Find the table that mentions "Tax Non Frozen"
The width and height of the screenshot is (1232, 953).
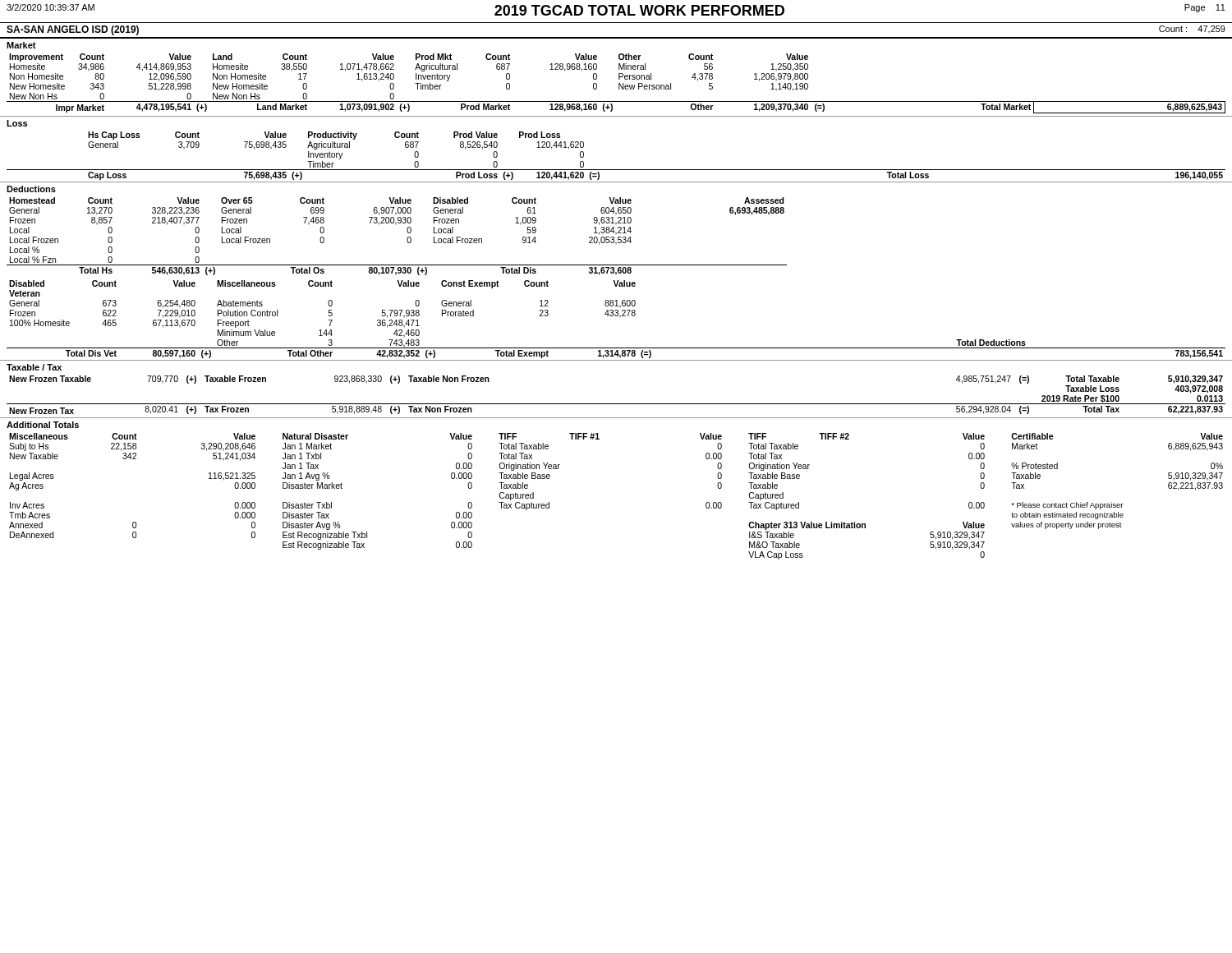coord(616,394)
